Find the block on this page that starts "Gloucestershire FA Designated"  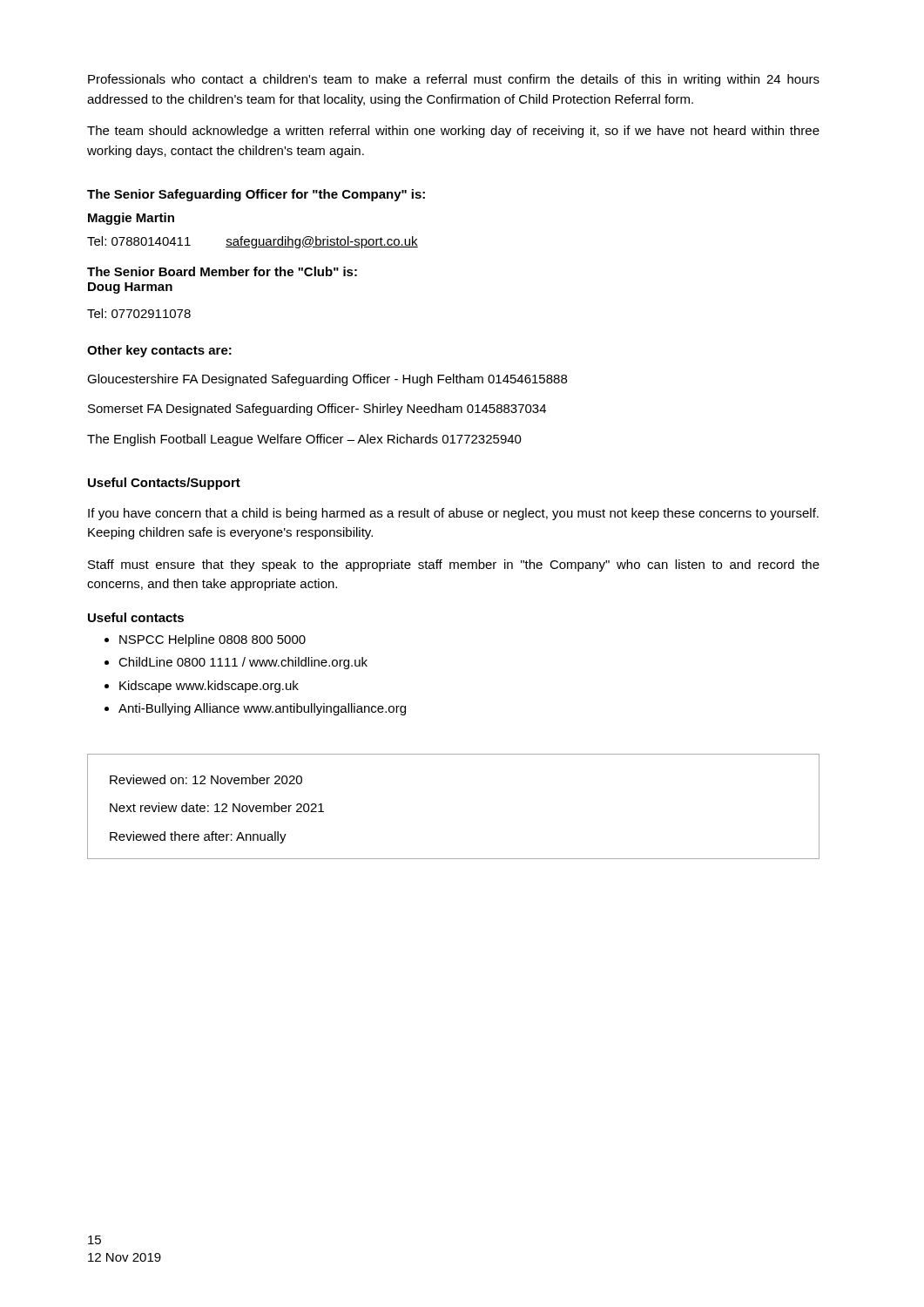click(327, 378)
